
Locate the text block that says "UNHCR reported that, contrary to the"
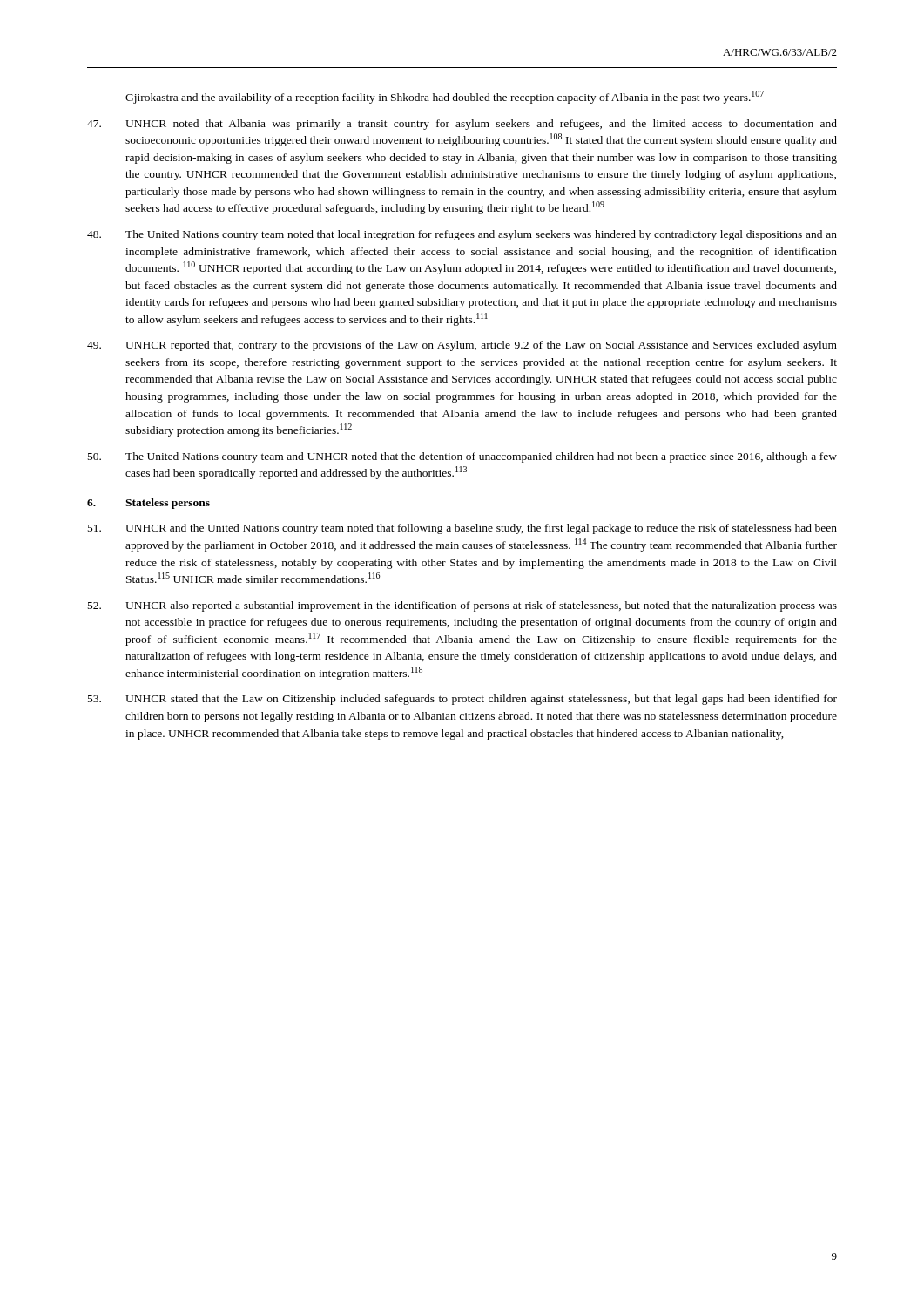point(462,388)
